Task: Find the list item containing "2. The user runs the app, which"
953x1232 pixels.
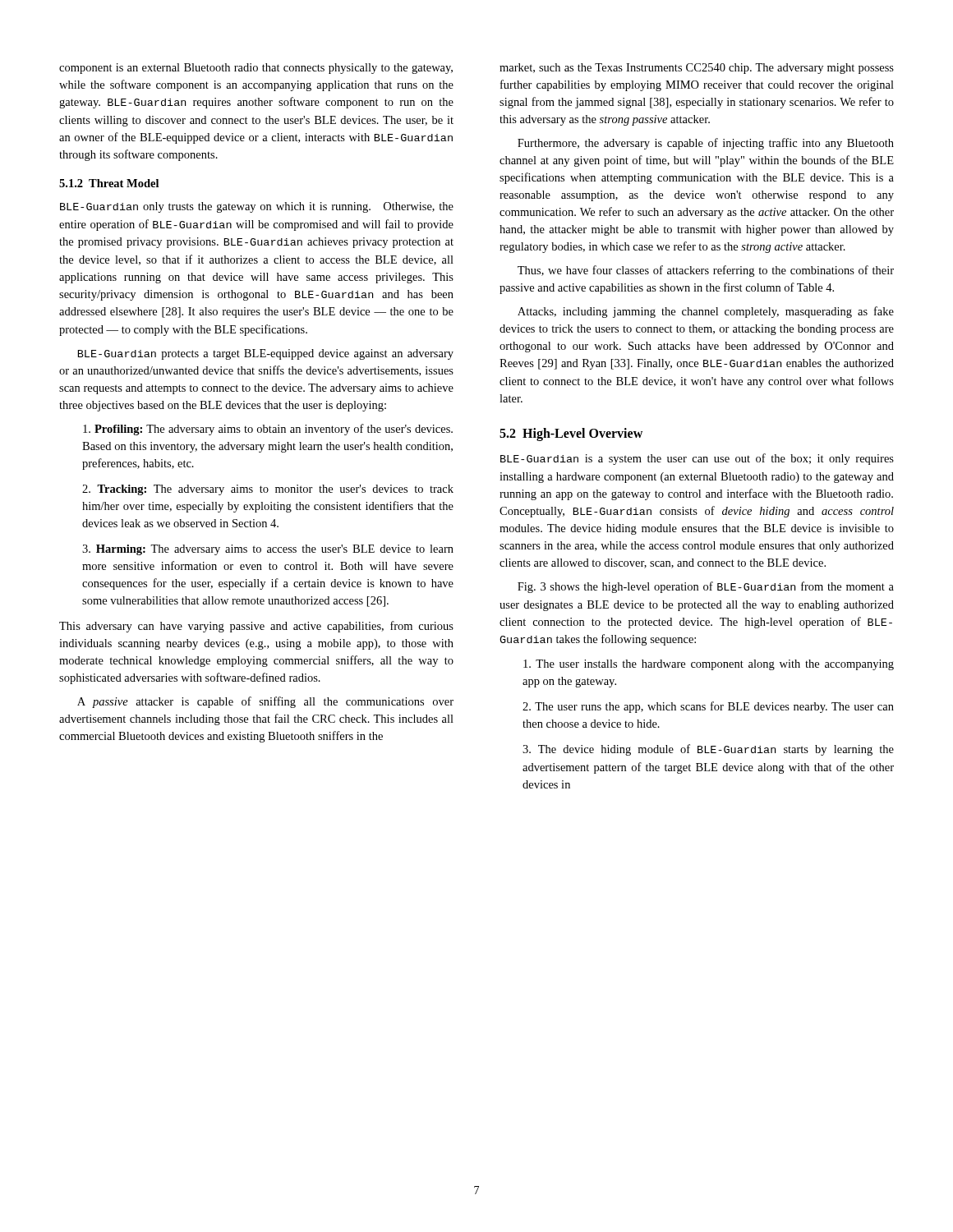Action: tap(708, 715)
